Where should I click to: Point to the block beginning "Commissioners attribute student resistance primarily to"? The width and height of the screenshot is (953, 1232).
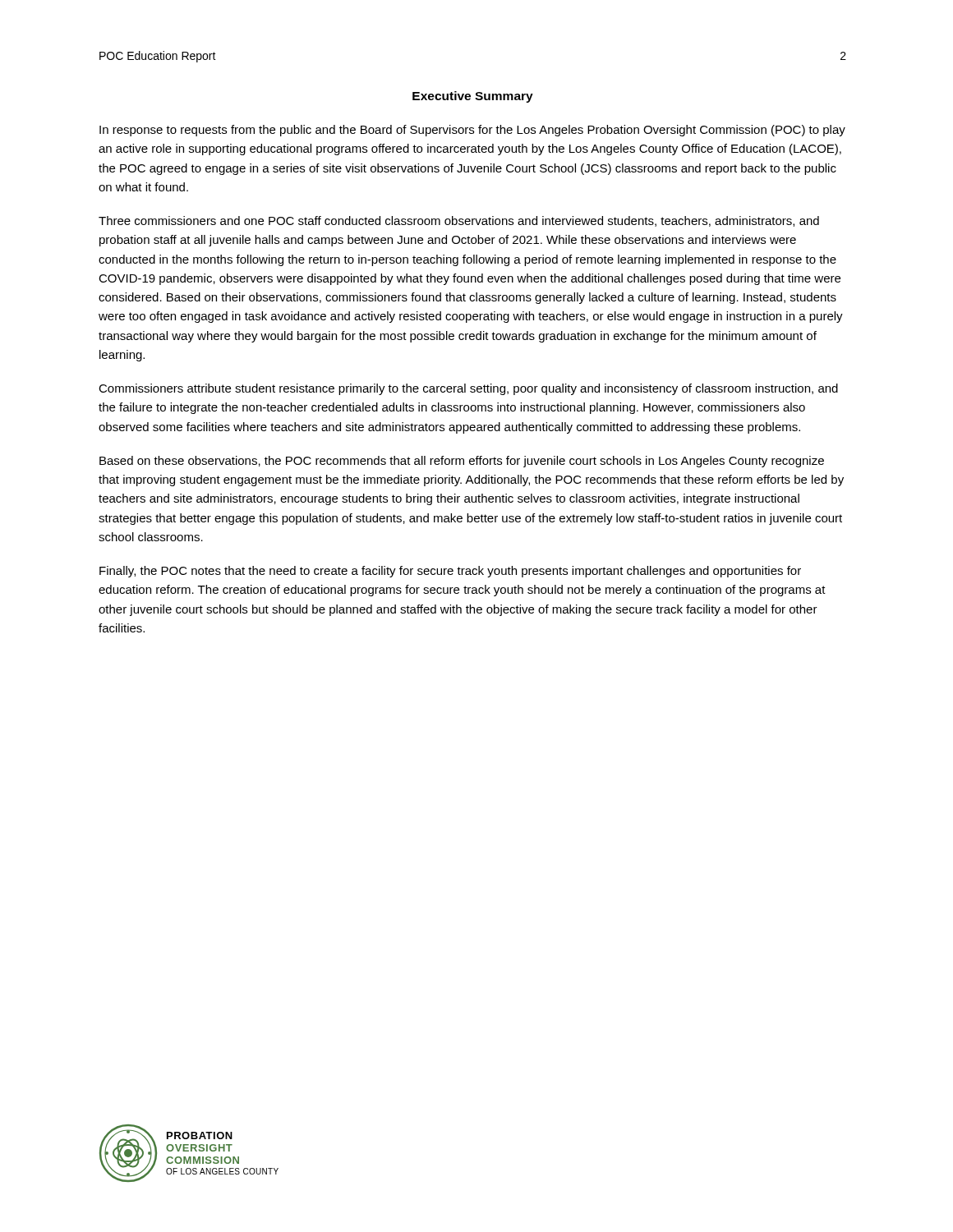tap(468, 407)
